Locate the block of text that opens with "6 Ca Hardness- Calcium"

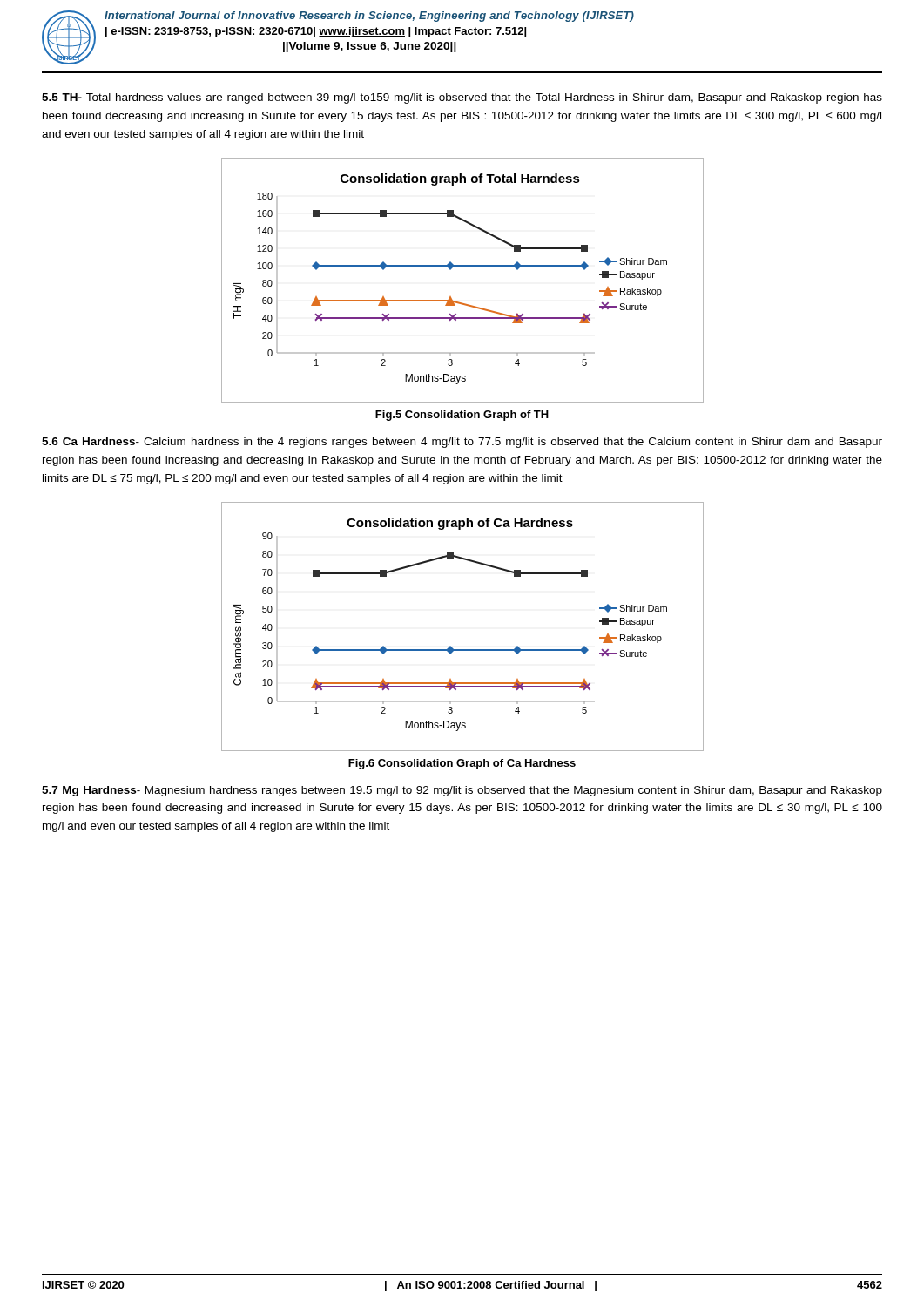coord(462,459)
